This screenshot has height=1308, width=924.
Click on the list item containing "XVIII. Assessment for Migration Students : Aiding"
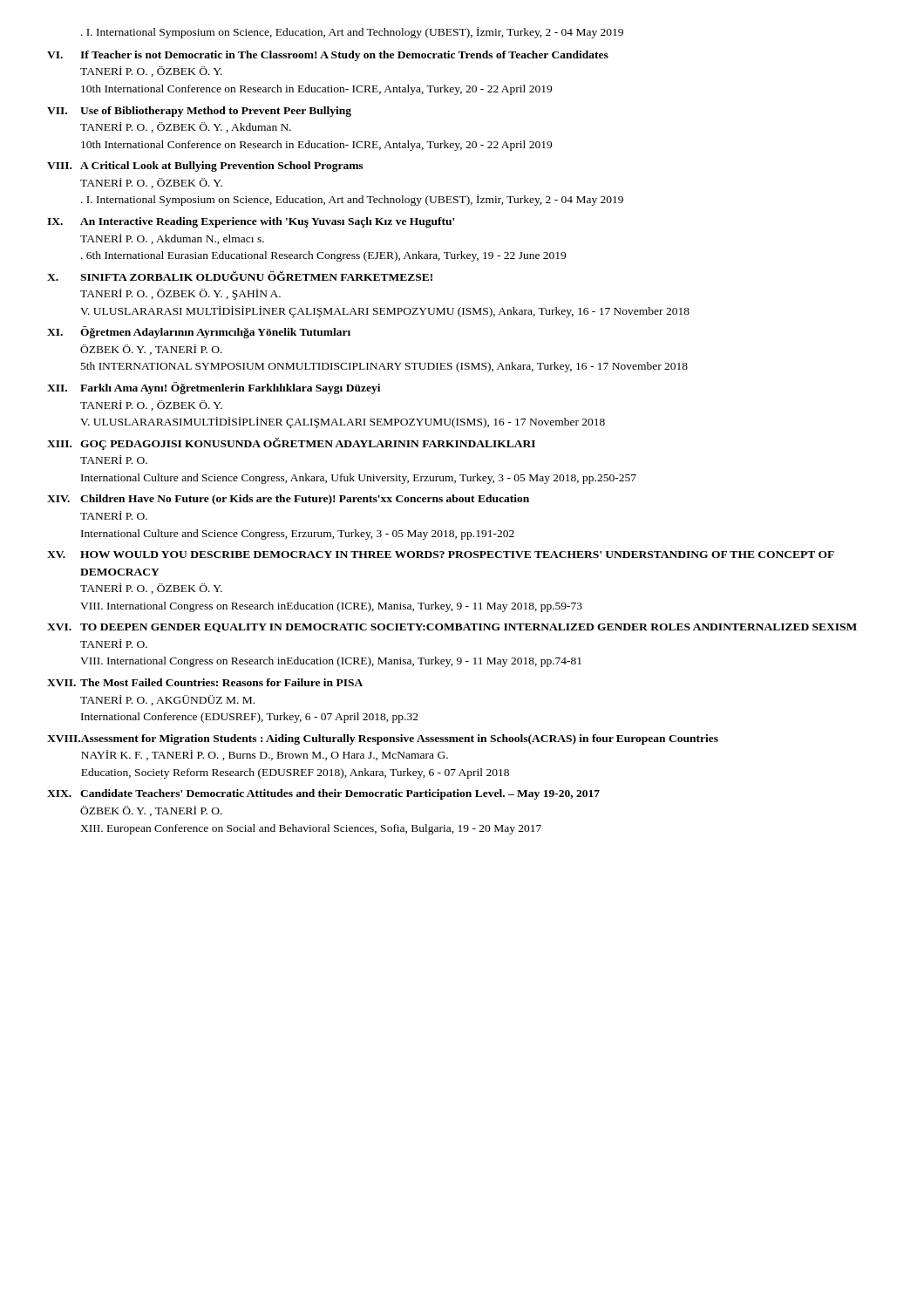[x=383, y=755]
